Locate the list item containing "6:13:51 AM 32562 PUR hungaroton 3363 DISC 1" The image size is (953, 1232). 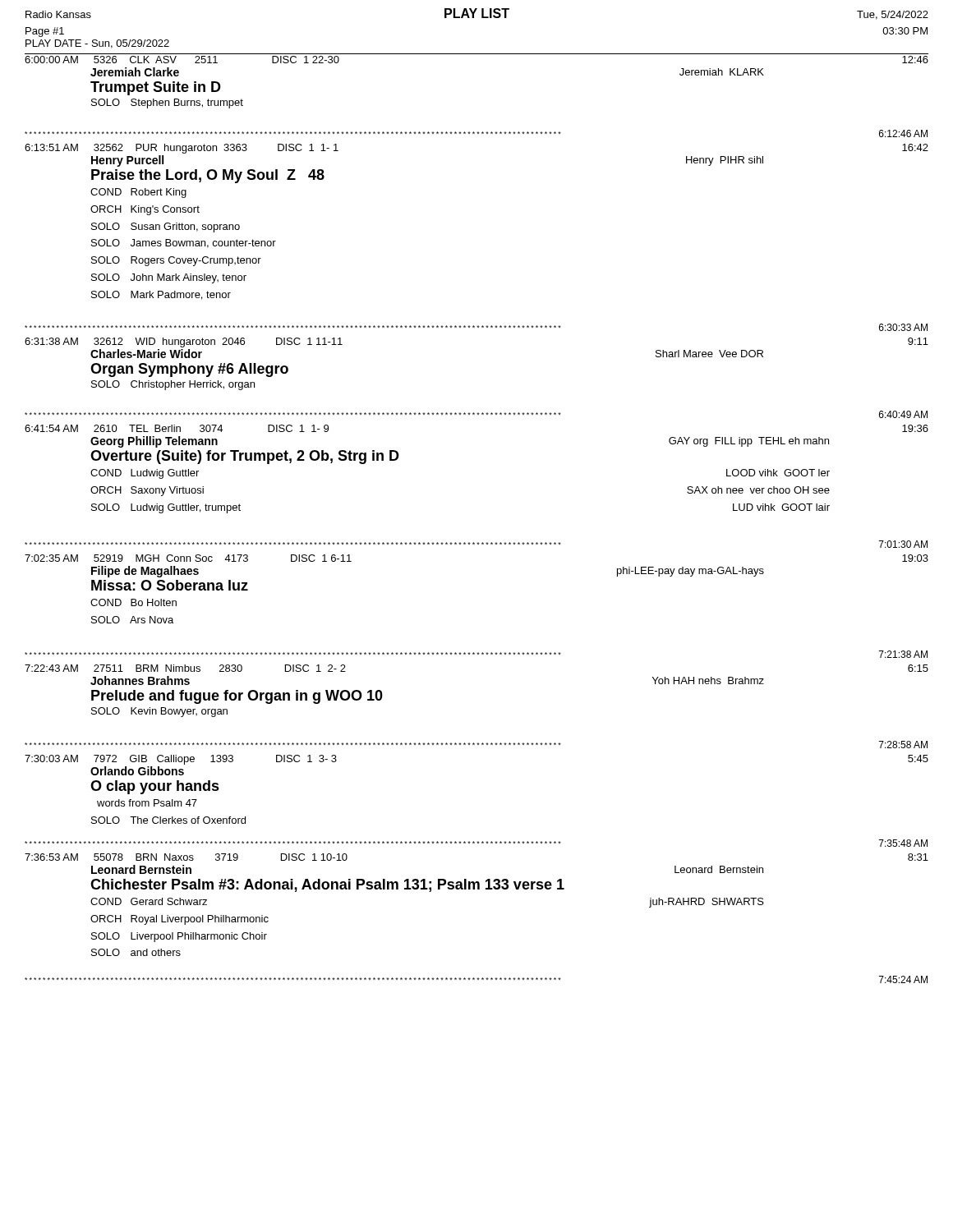click(51, 147)
